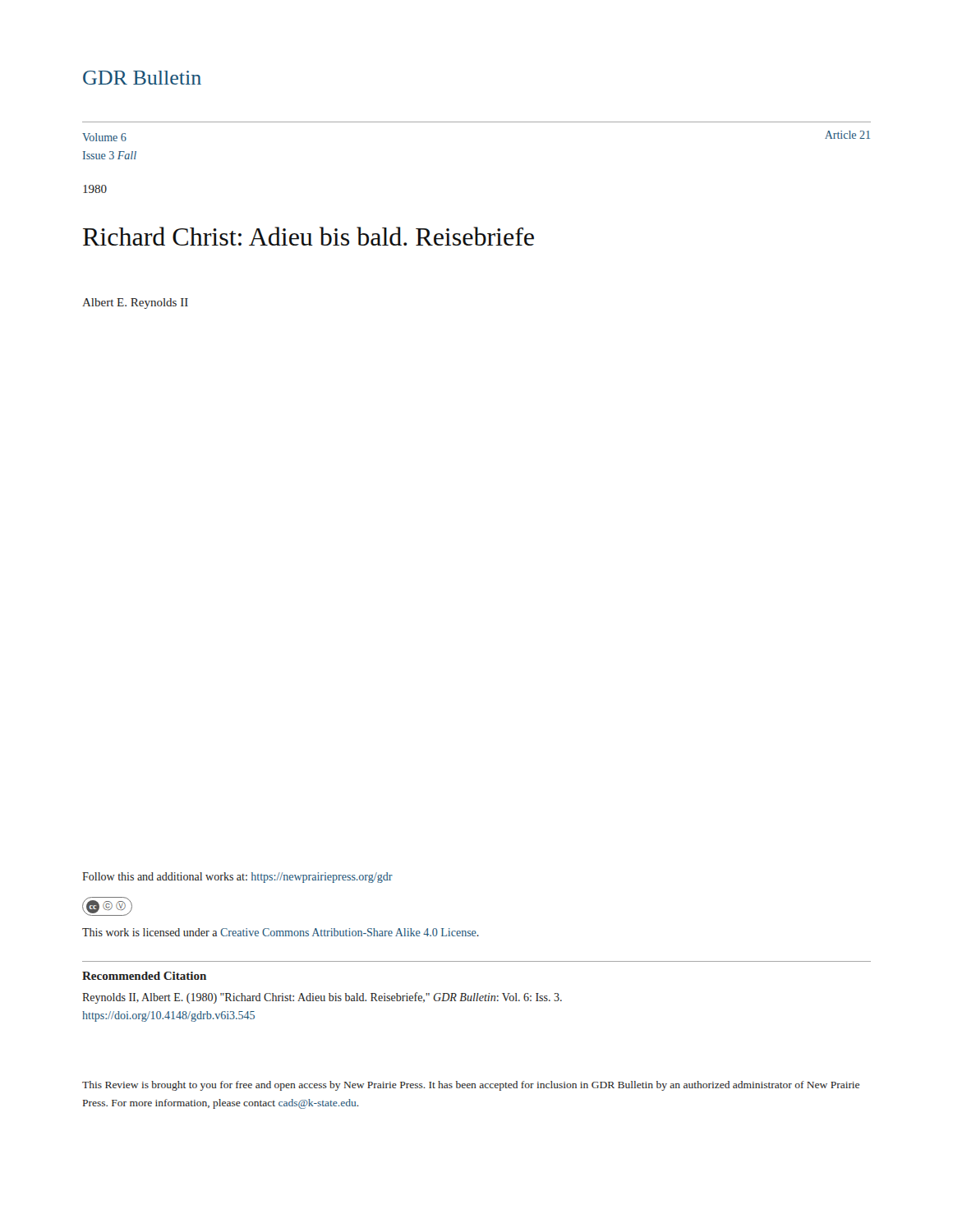Click the logo
Screen dimensions: 1232x953
pos(107,906)
